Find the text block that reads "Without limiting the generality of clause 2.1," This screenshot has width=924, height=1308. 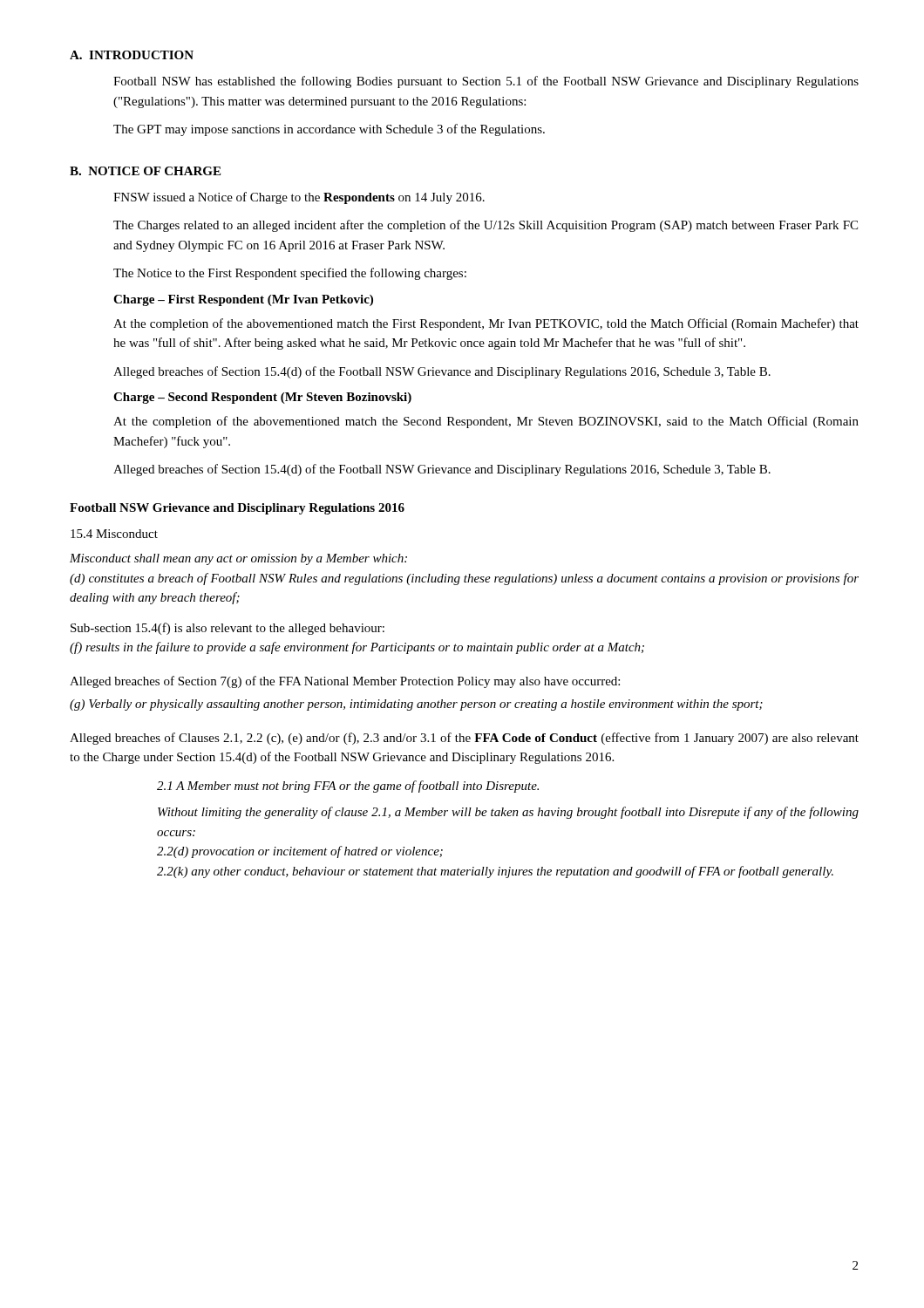coord(508,813)
